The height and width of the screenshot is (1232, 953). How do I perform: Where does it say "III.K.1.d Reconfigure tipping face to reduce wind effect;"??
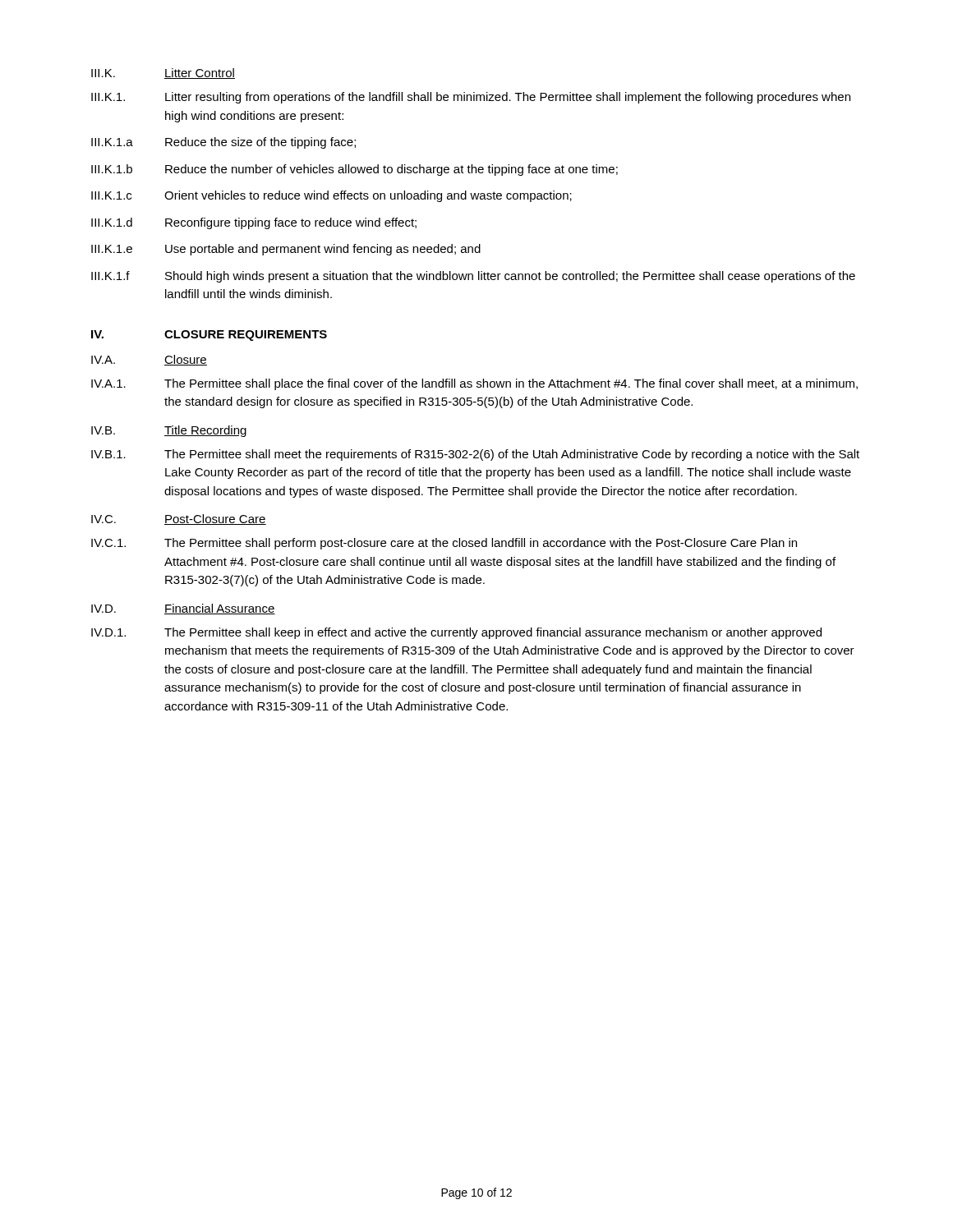click(254, 223)
